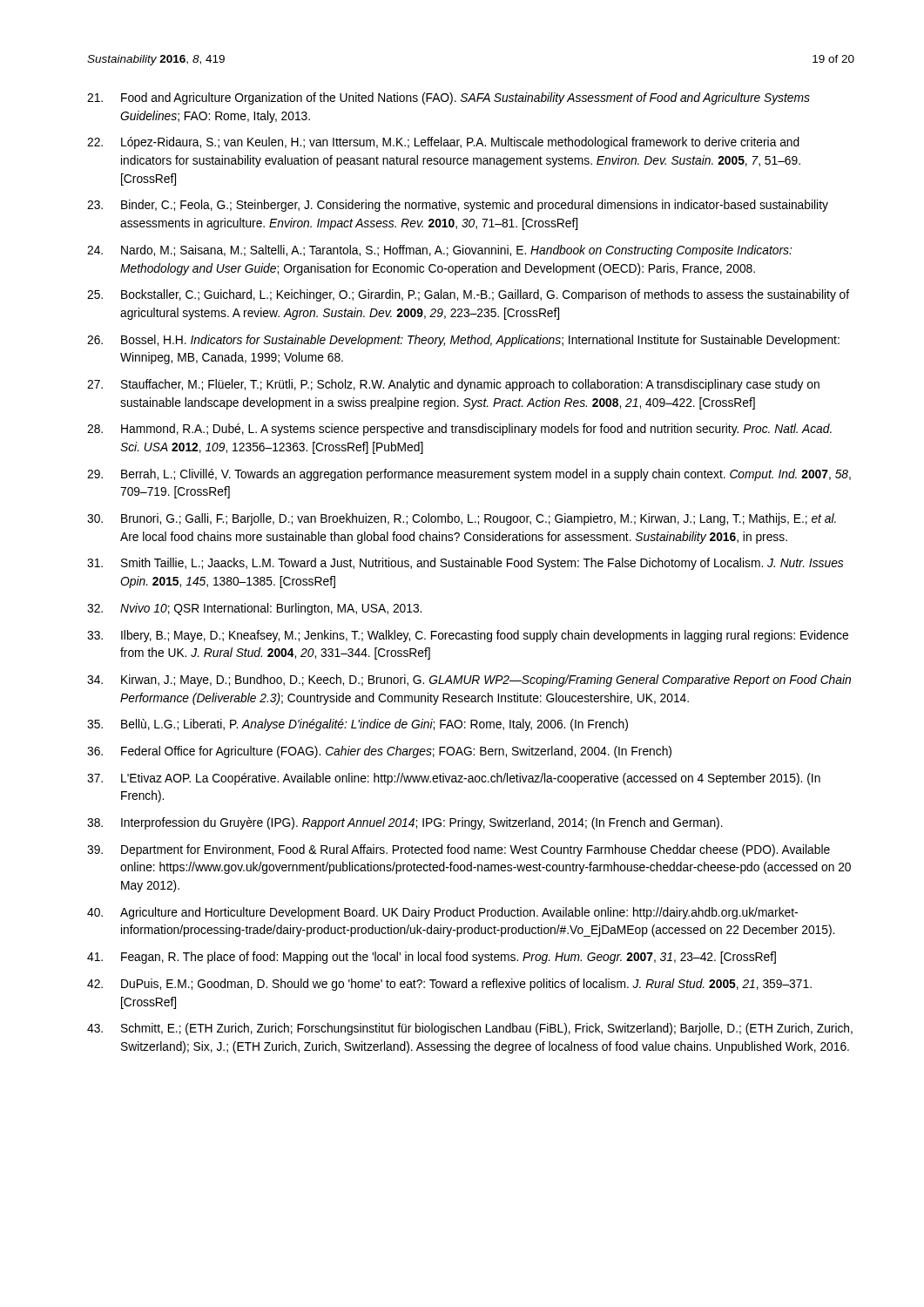Locate the block starting "41. Feagan, R. The place of"
Screen dimensions: 1307x924
pyautogui.click(x=471, y=958)
